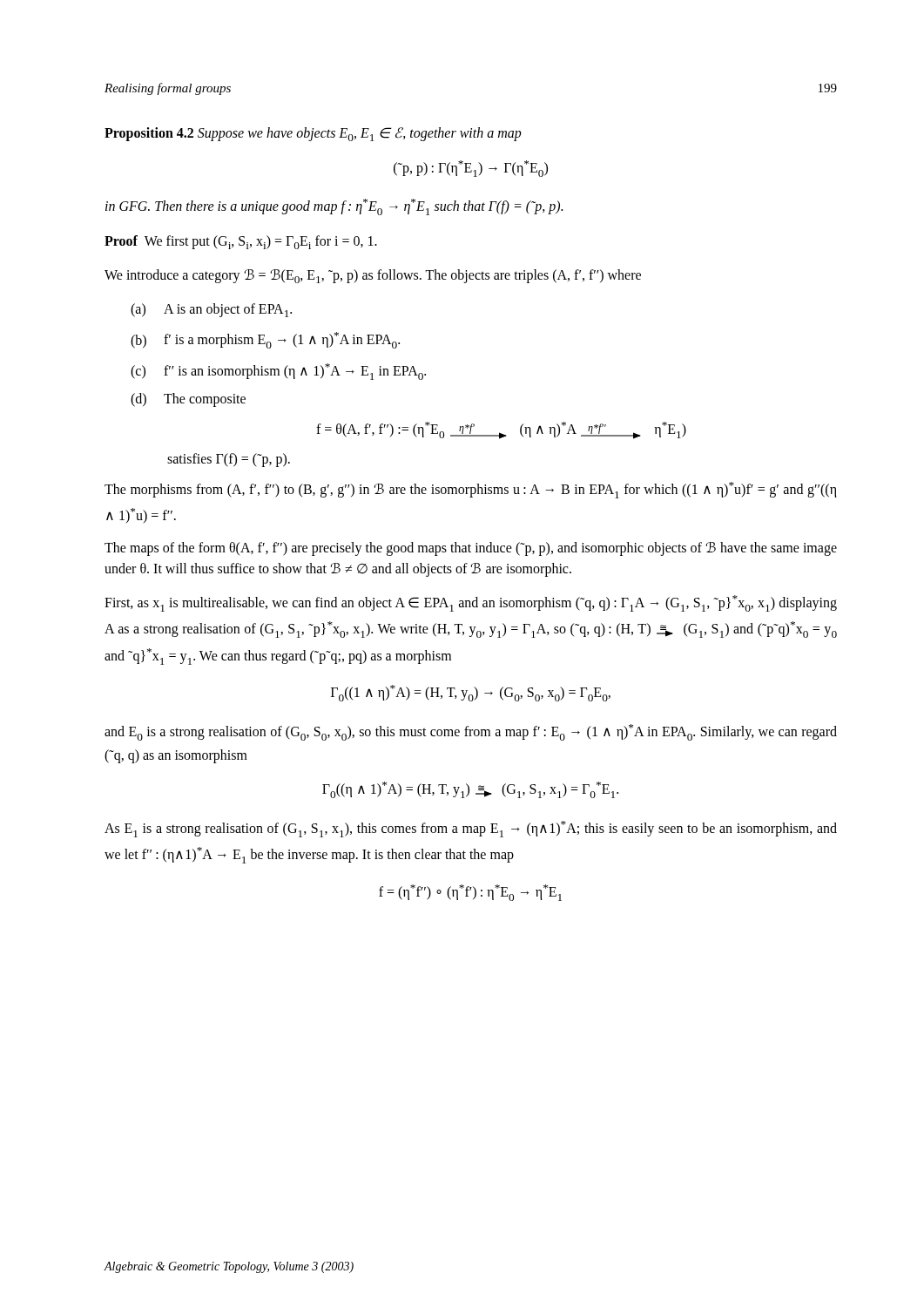Click on the list item that says "(d) The composite f = θ(A, f′,"
The image size is (924, 1307).
coord(484,429)
